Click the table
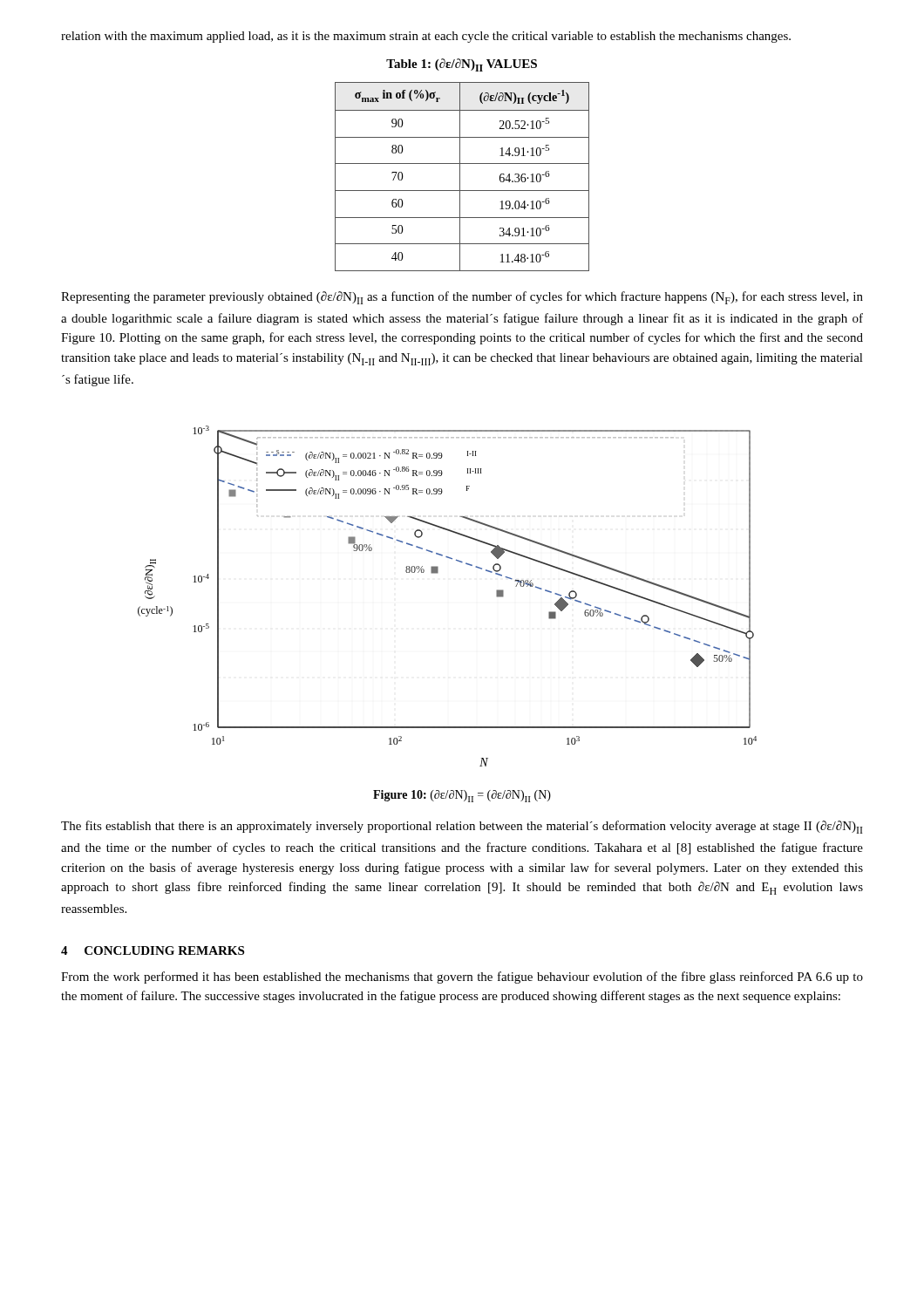 [462, 176]
